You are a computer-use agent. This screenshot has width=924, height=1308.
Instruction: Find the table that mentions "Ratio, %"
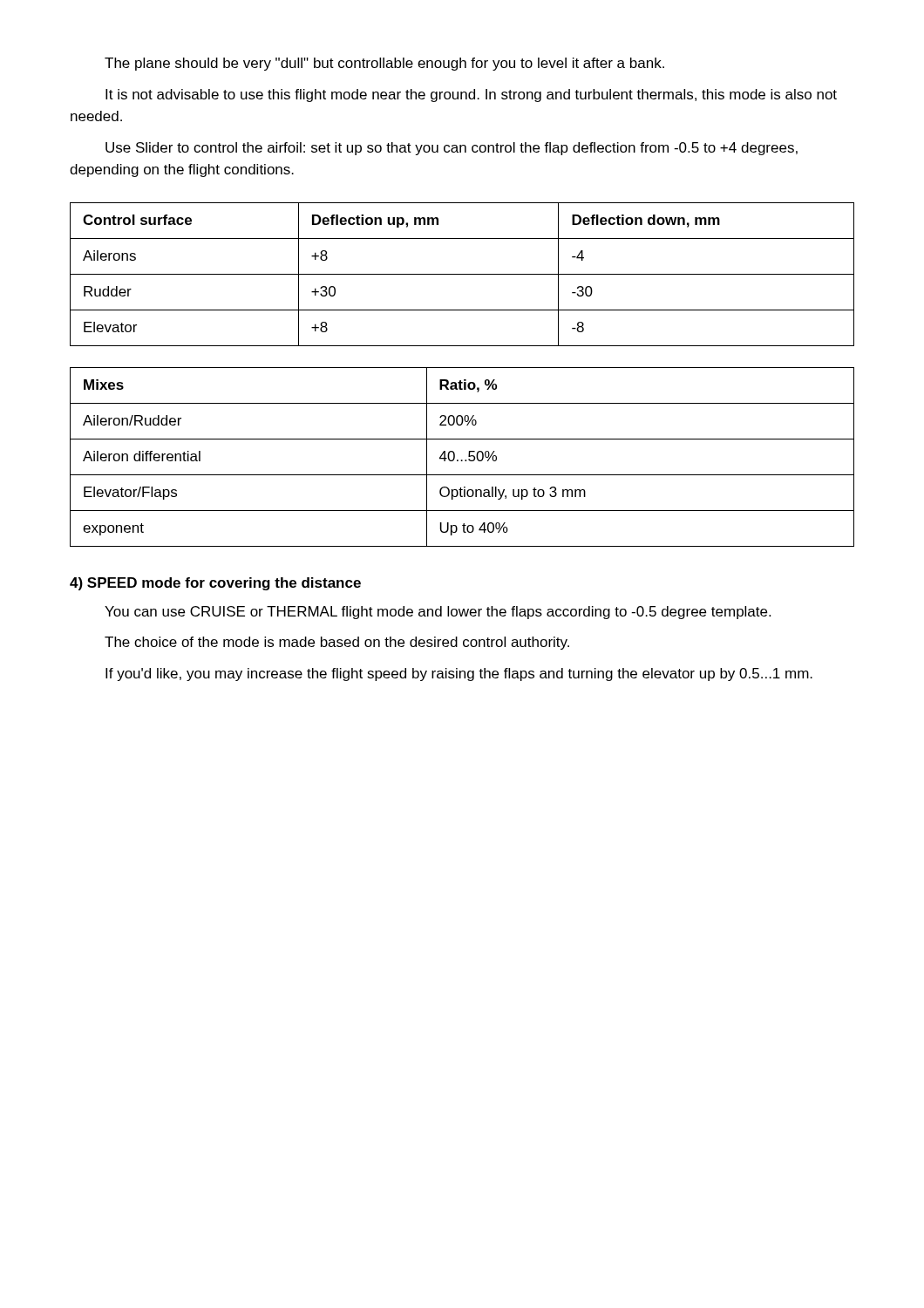[x=462, y=456]
